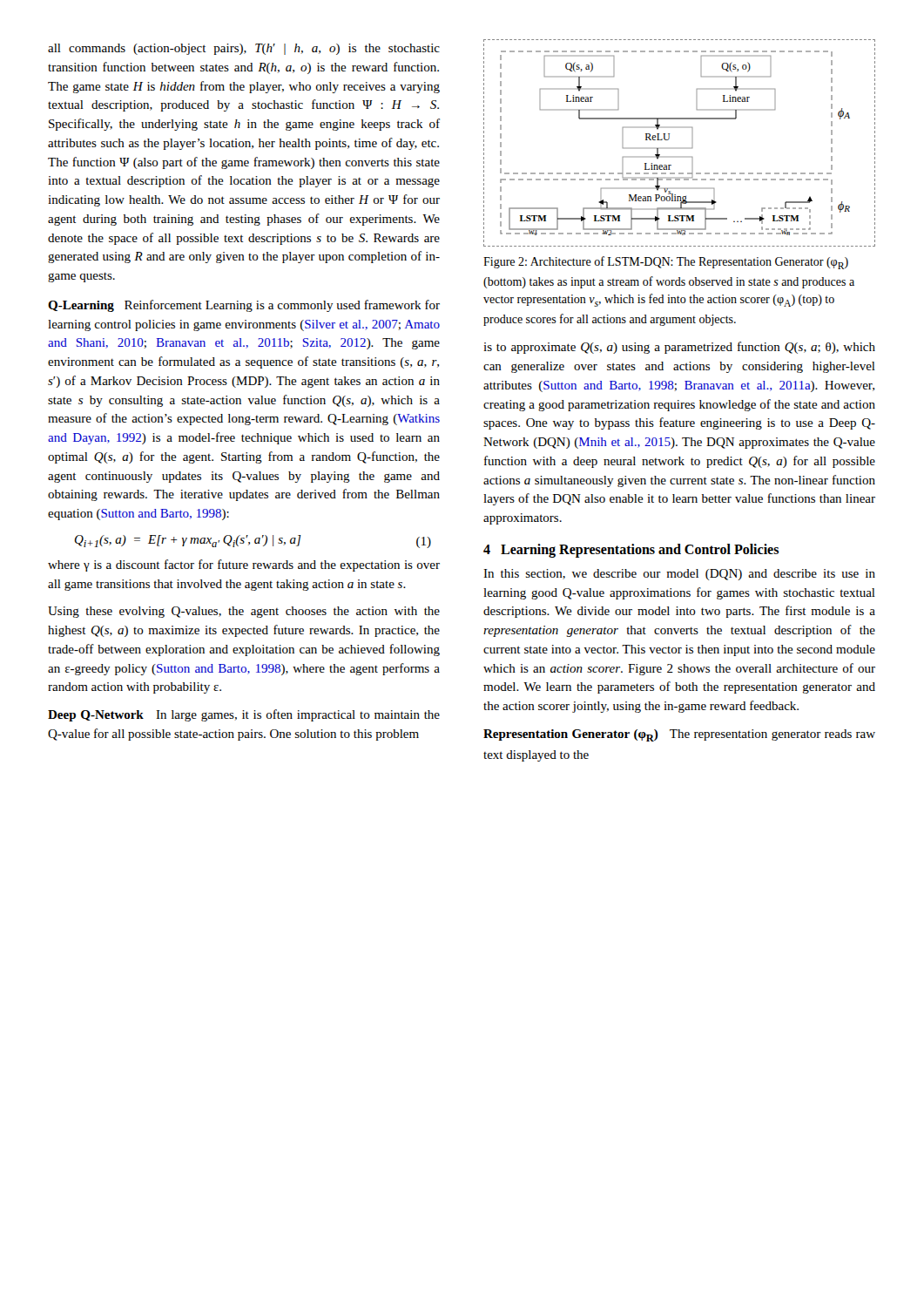Screen dimensions: 1307x924
Task: Click on the element starting "Using these evolving Q-values, the agent"
Action: pyautogui.click(x=244, y=649)
